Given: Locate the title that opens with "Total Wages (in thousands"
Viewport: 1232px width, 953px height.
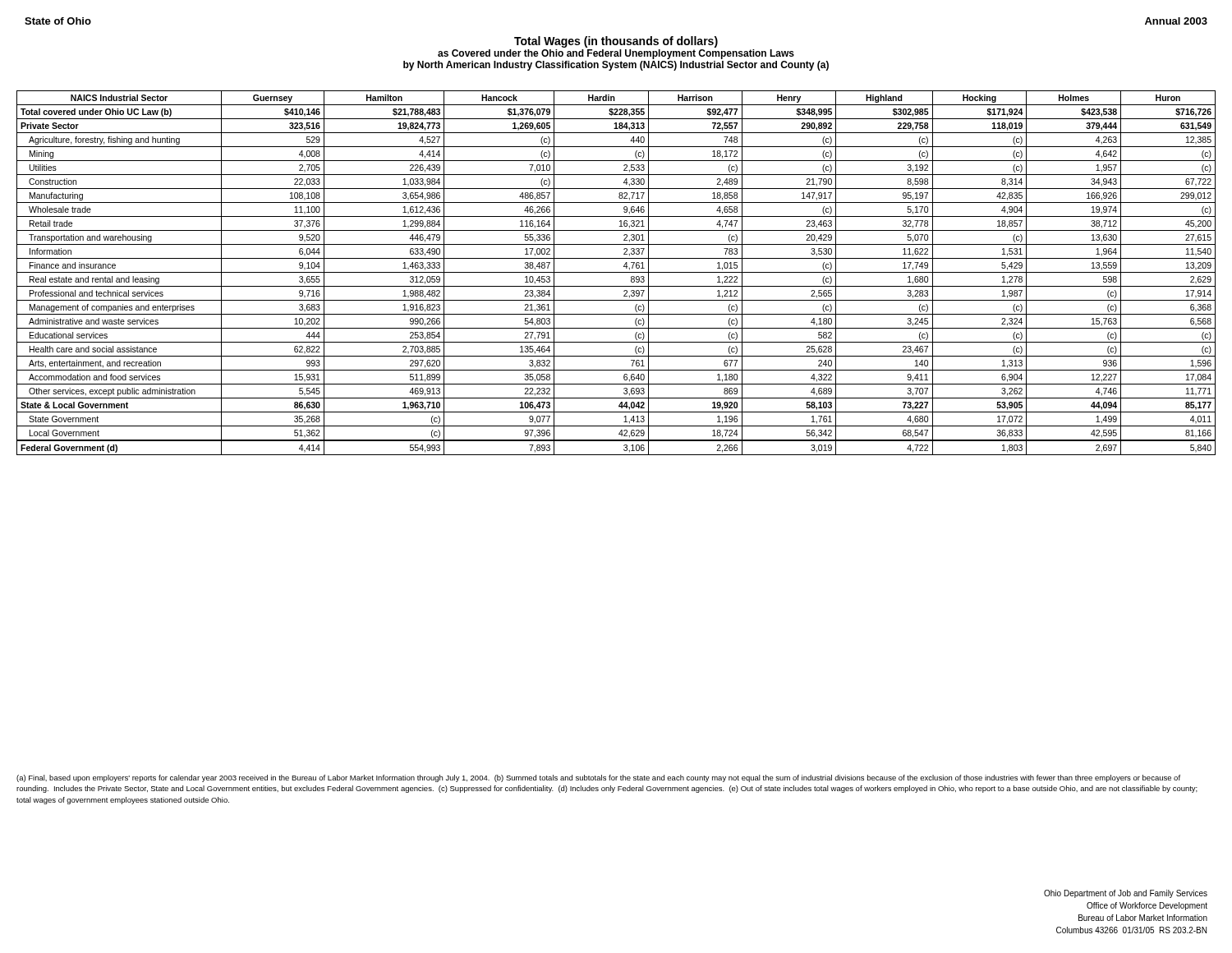Looking at the screenshot, I should pyautogui.click(x=616, y=53).
